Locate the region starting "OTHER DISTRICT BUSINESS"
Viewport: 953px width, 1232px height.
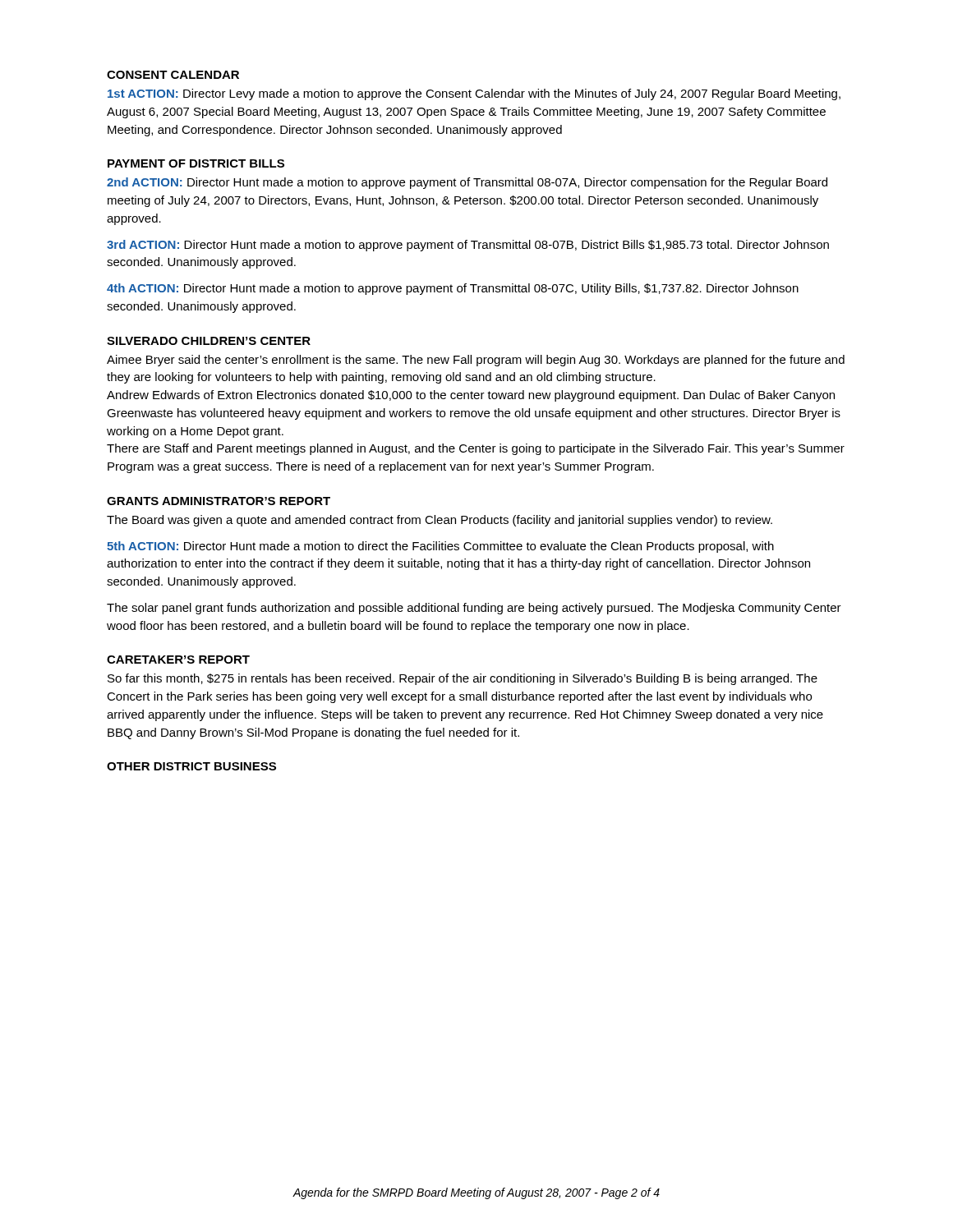point(192,766)
